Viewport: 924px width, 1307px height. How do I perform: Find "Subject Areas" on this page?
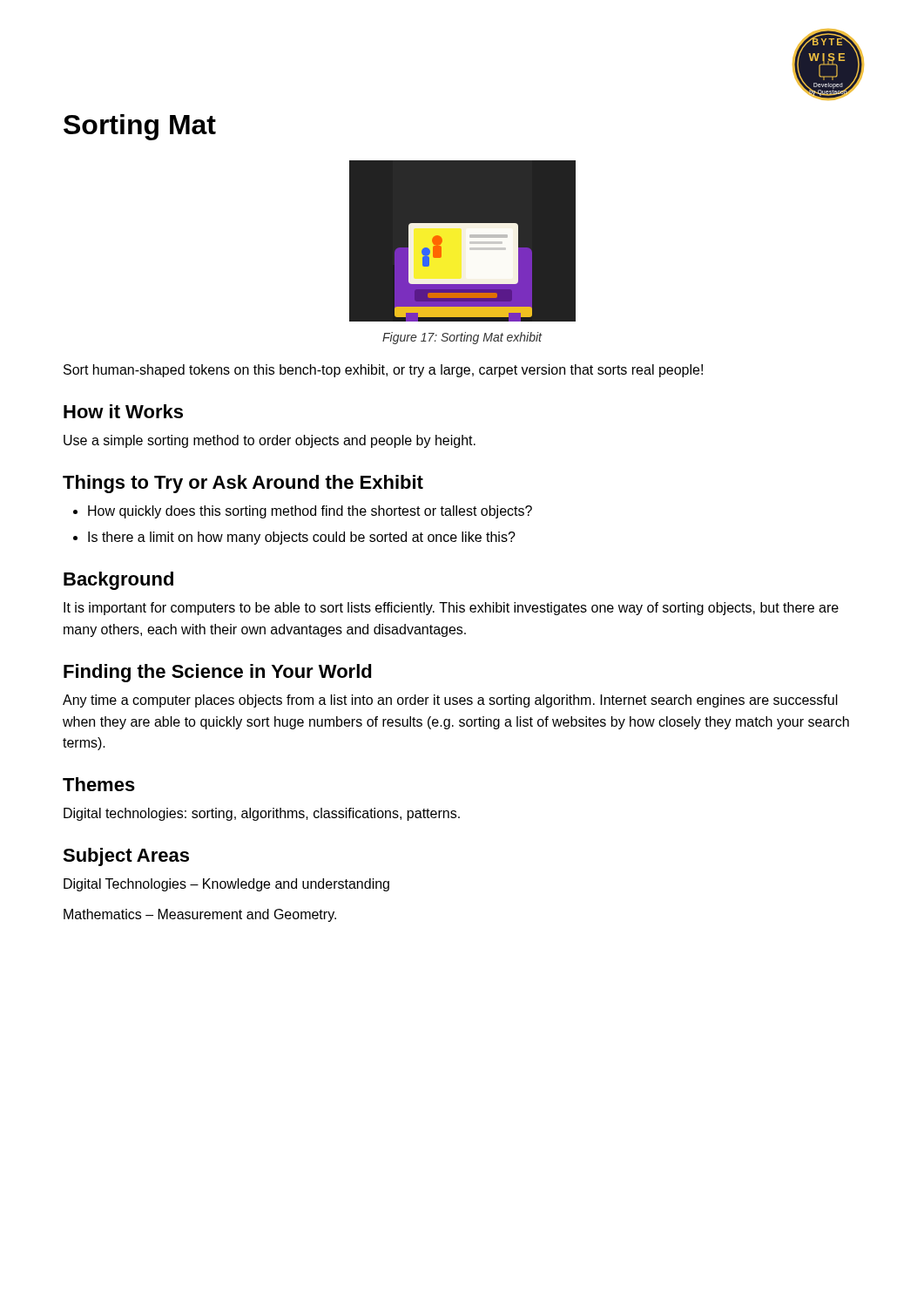tap(126, 857)
